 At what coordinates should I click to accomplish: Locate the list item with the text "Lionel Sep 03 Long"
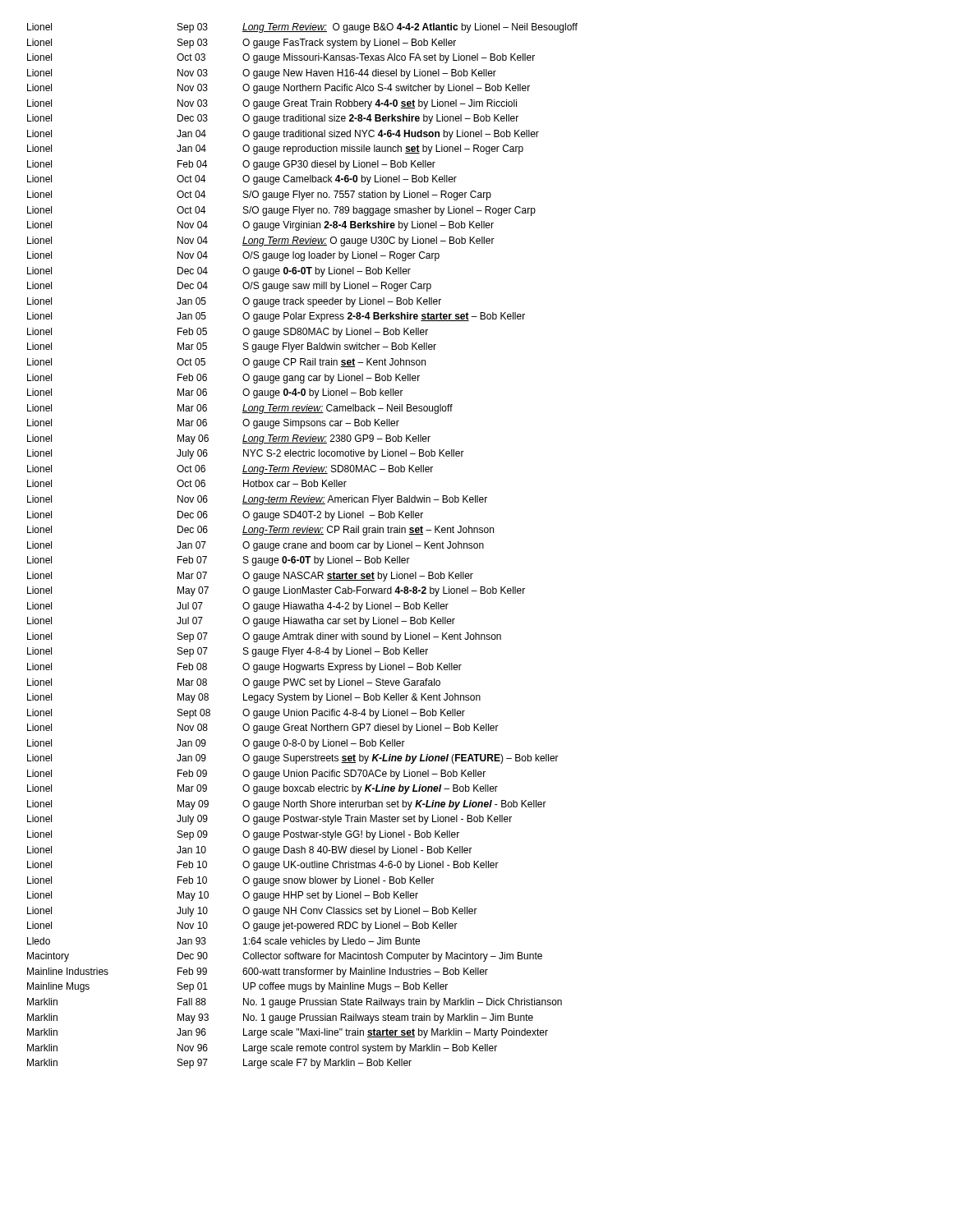coord(476,27)
